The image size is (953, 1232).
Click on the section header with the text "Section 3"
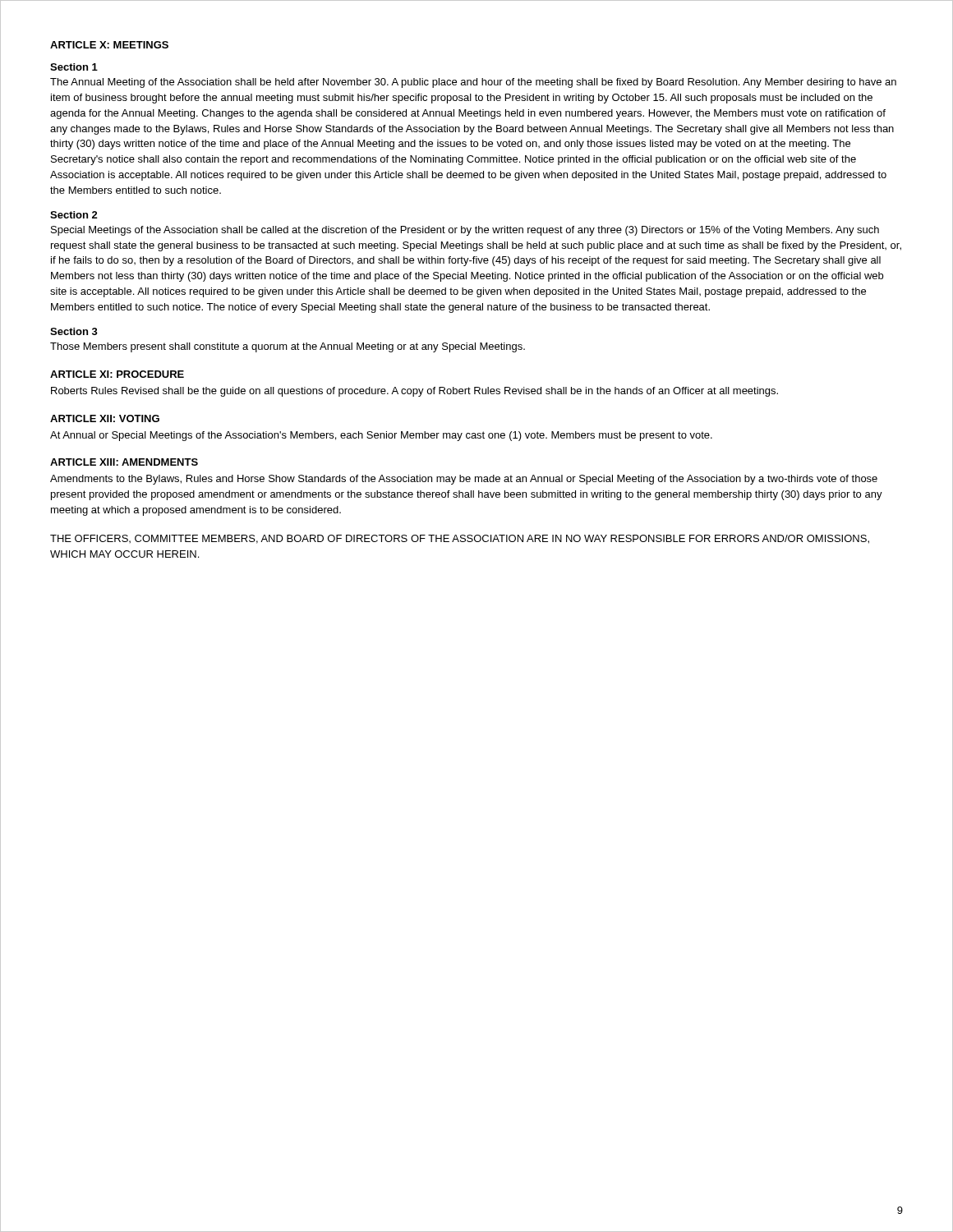click(74, 331)
